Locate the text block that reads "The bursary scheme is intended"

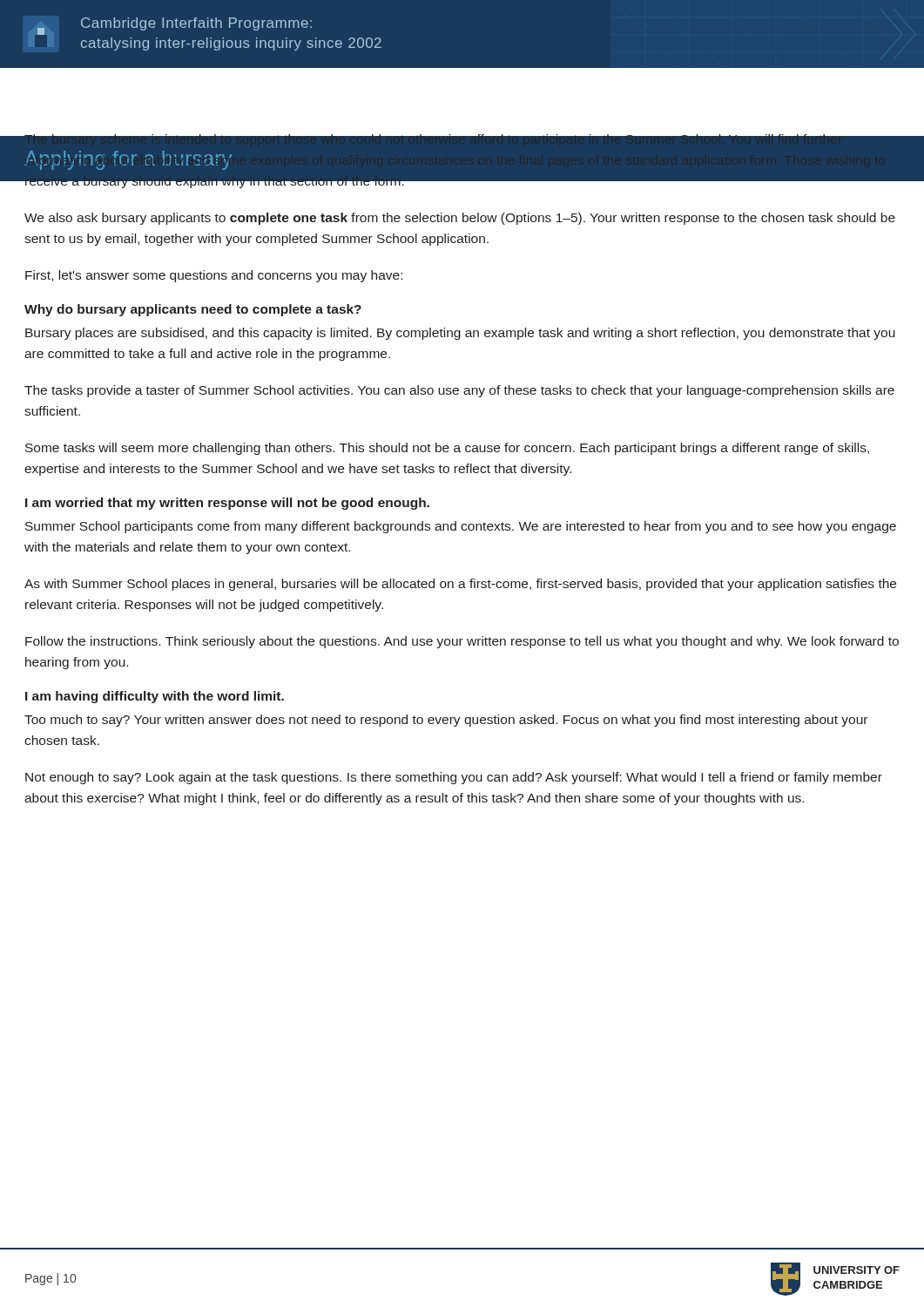tap(455, 134)
